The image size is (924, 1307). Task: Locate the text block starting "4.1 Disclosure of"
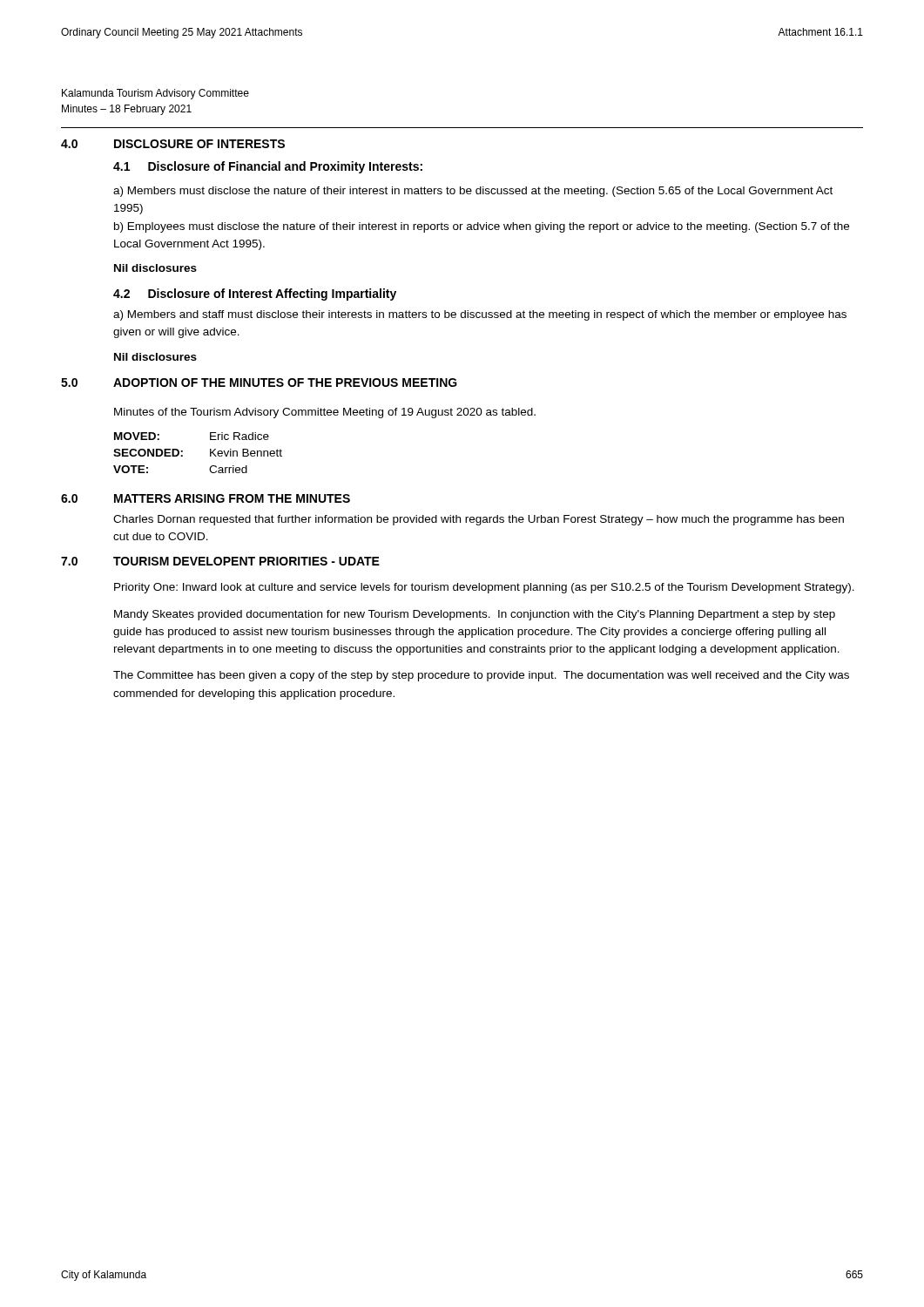click(x=268, y=166)
